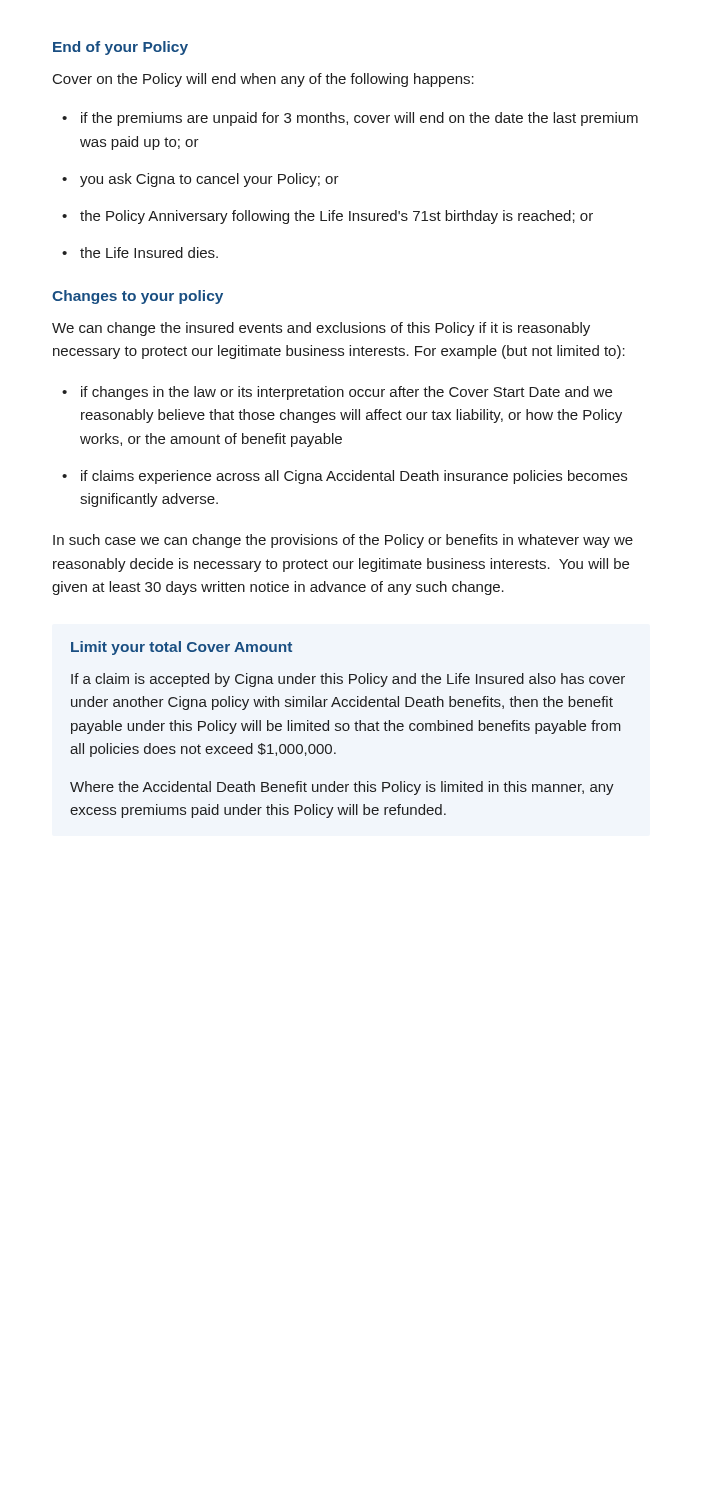708x1500 pixels.
Task: Point to the block beginning "• you ask Cigna to cancel"
Action: [200, 178]
